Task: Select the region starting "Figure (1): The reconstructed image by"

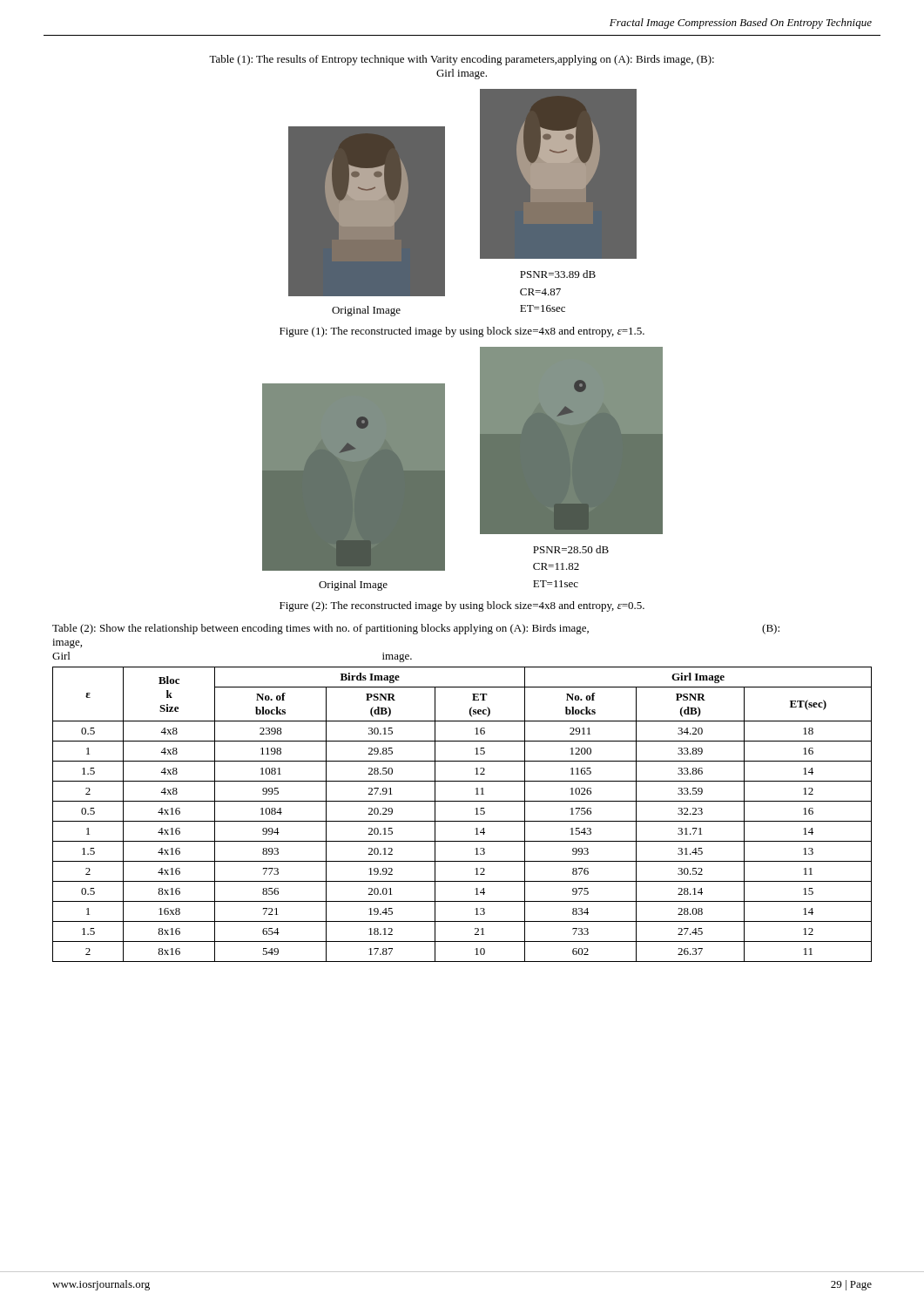Action: point(462,330)
